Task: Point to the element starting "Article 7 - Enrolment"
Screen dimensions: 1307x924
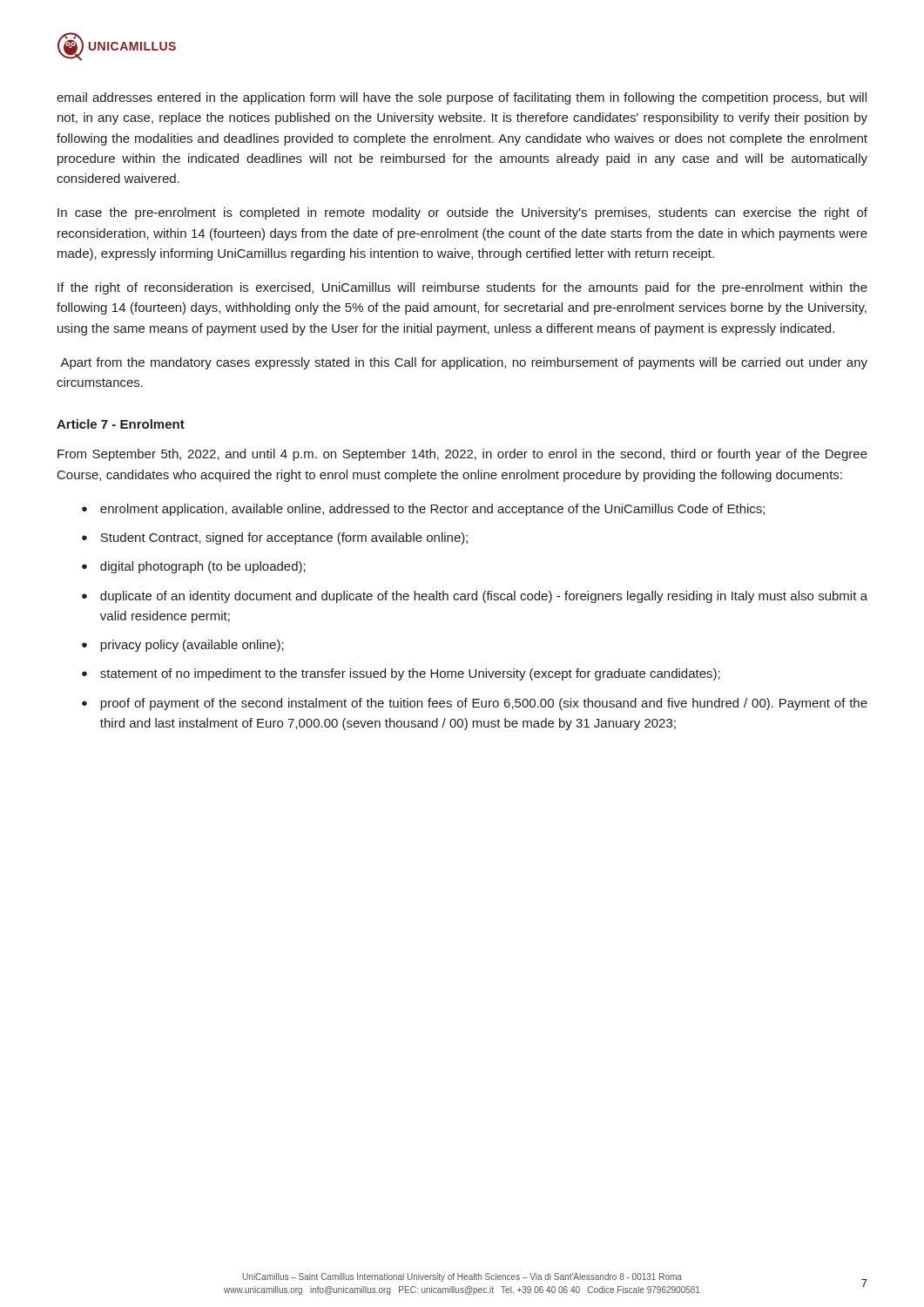Action: coord(120,424)
